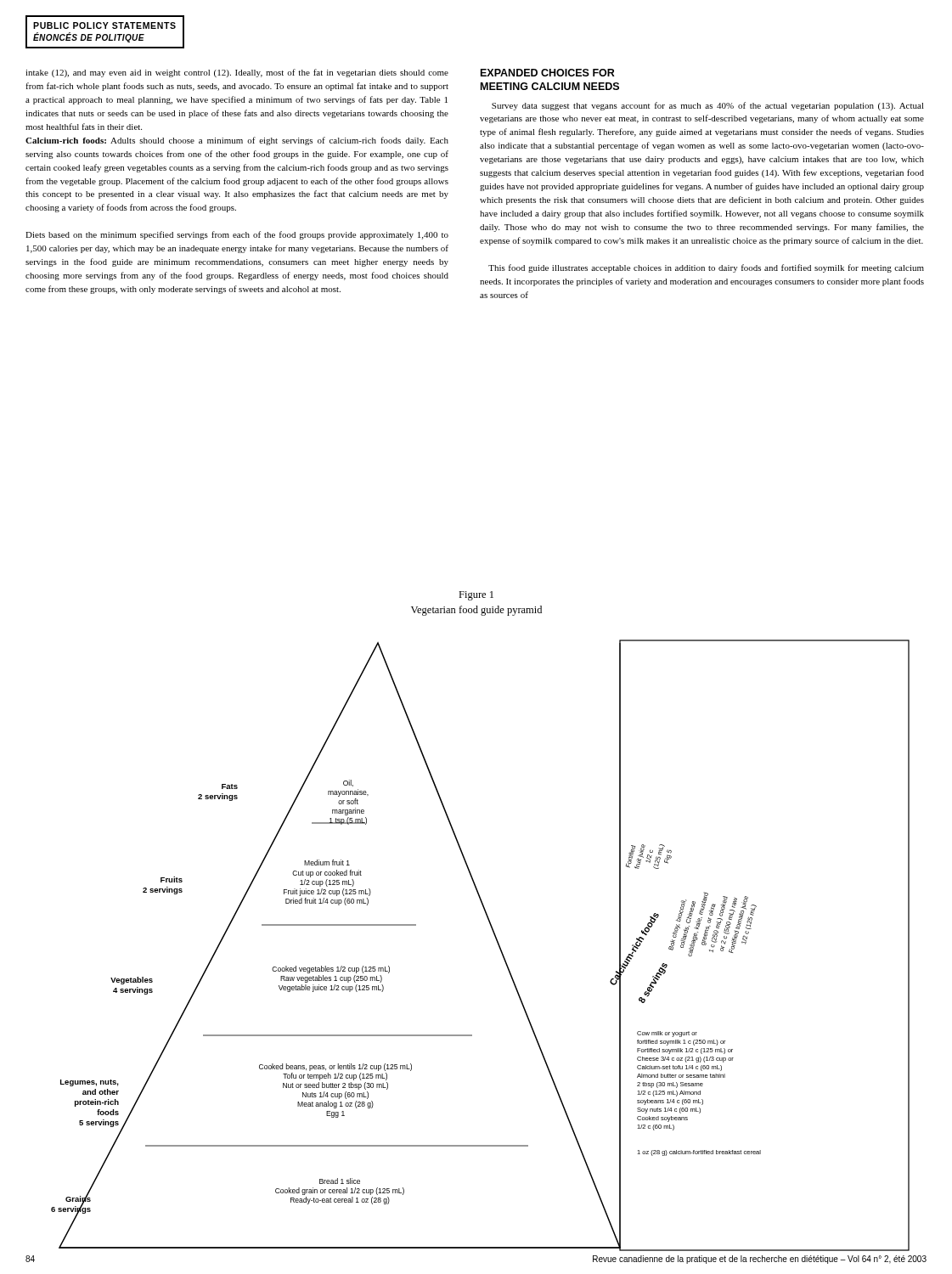Point to the caption beginning "Figure 1Vegetarian food guide"
The height and width of the screenshot is (1274, 952).
(476, 602)
